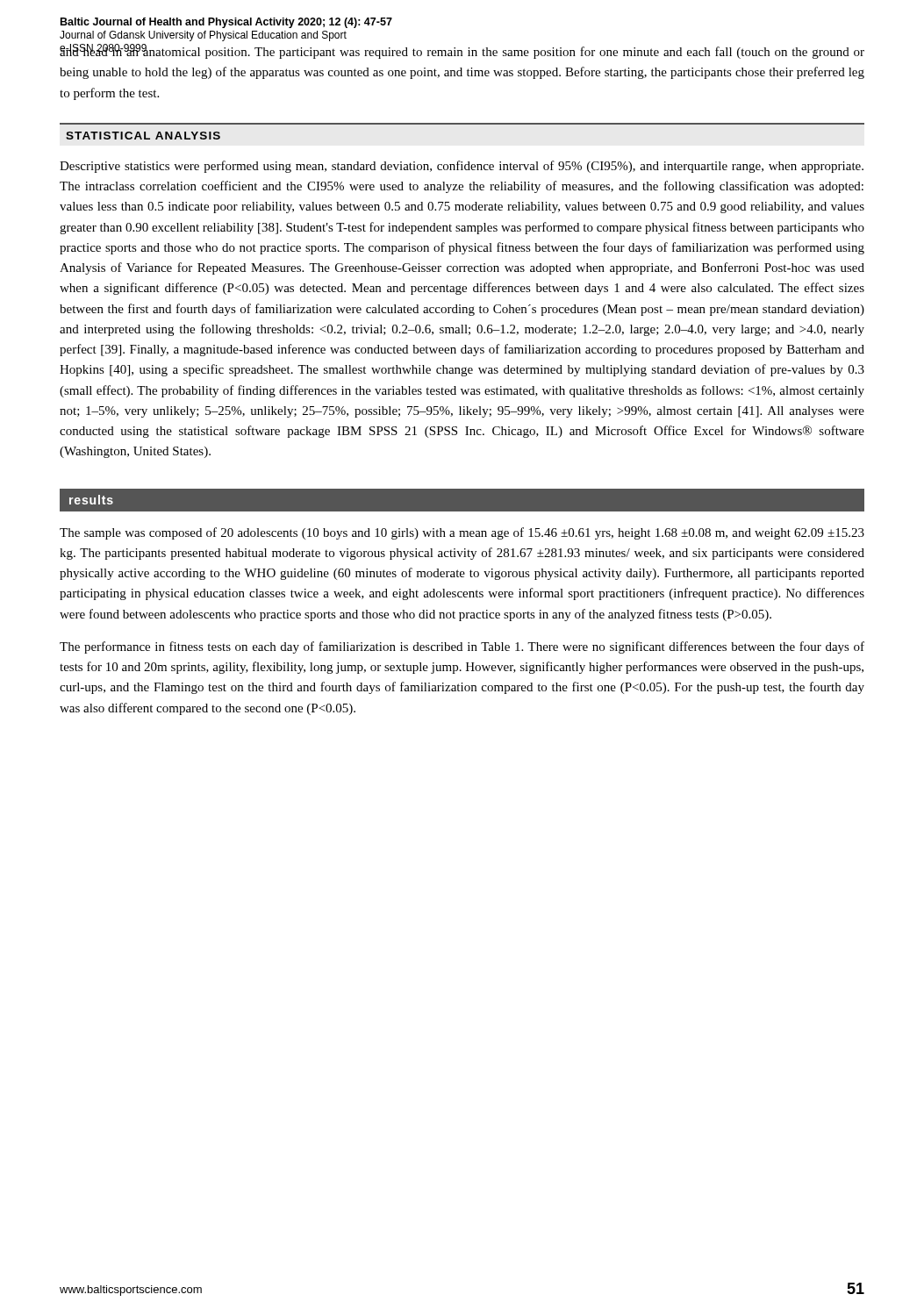Point to "Statistical analysis"

point(144,135)
